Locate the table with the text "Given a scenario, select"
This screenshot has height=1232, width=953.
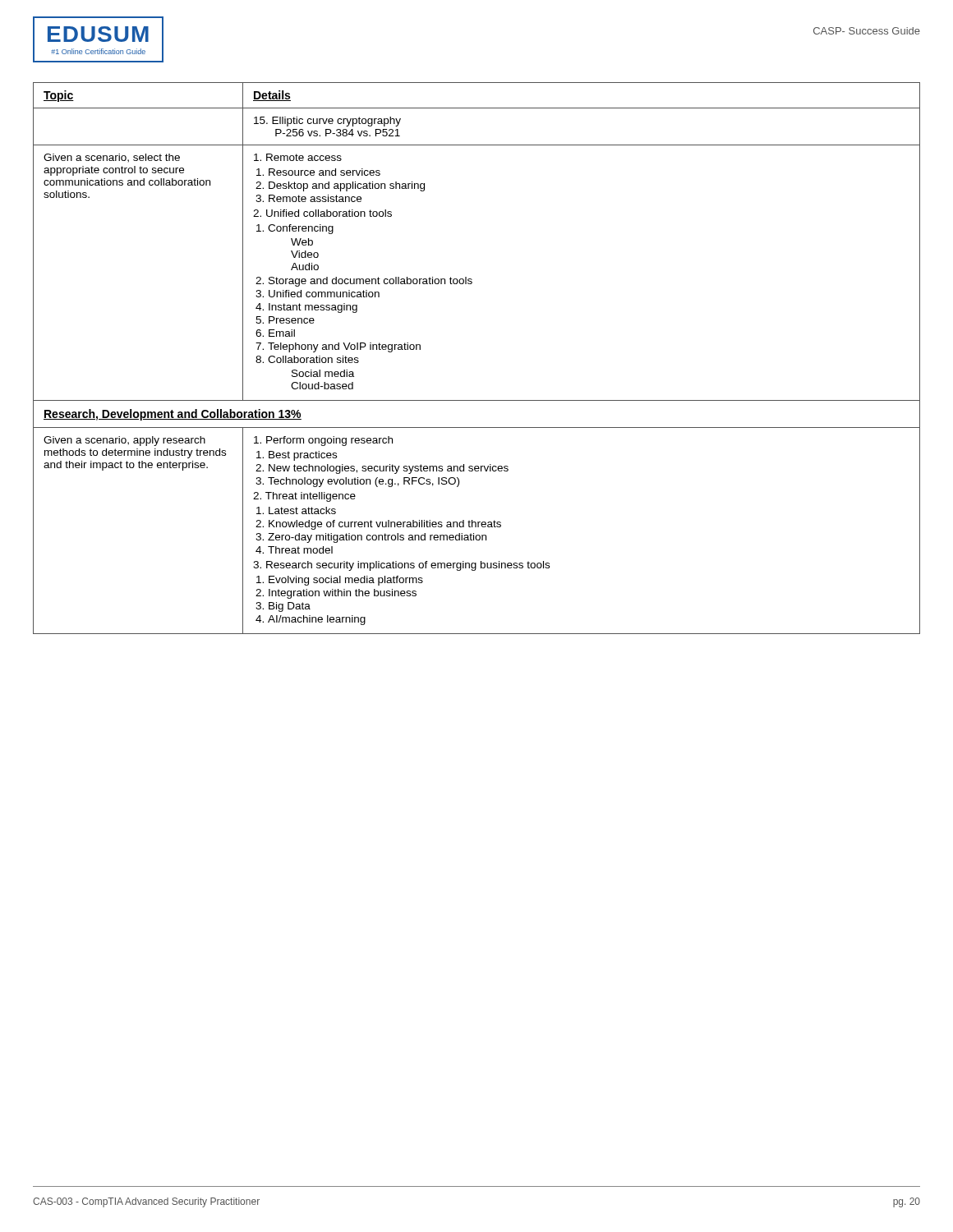coord(476,358)
